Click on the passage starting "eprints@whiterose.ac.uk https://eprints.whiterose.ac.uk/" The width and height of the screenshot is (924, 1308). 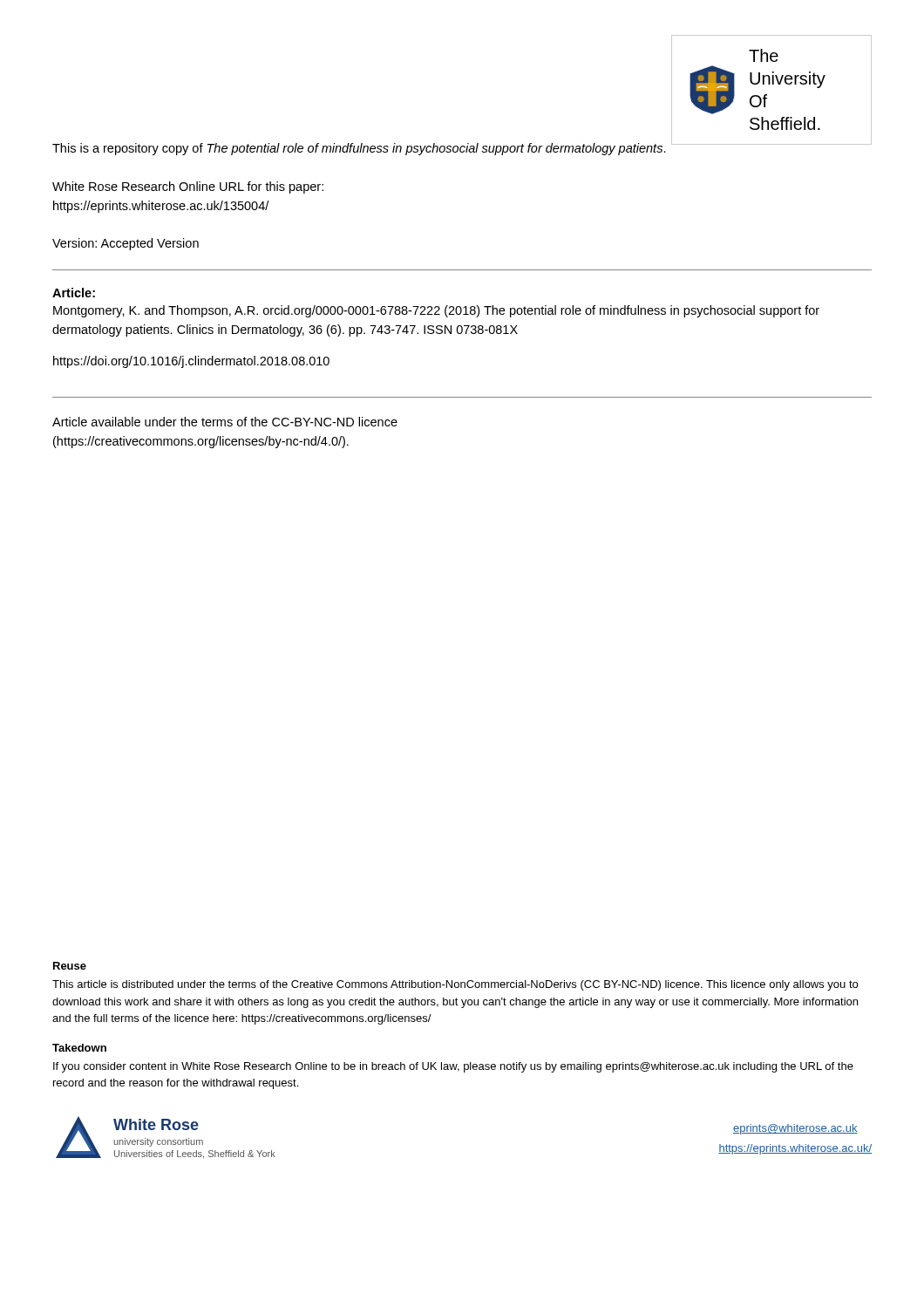[x=795, y=1138]
